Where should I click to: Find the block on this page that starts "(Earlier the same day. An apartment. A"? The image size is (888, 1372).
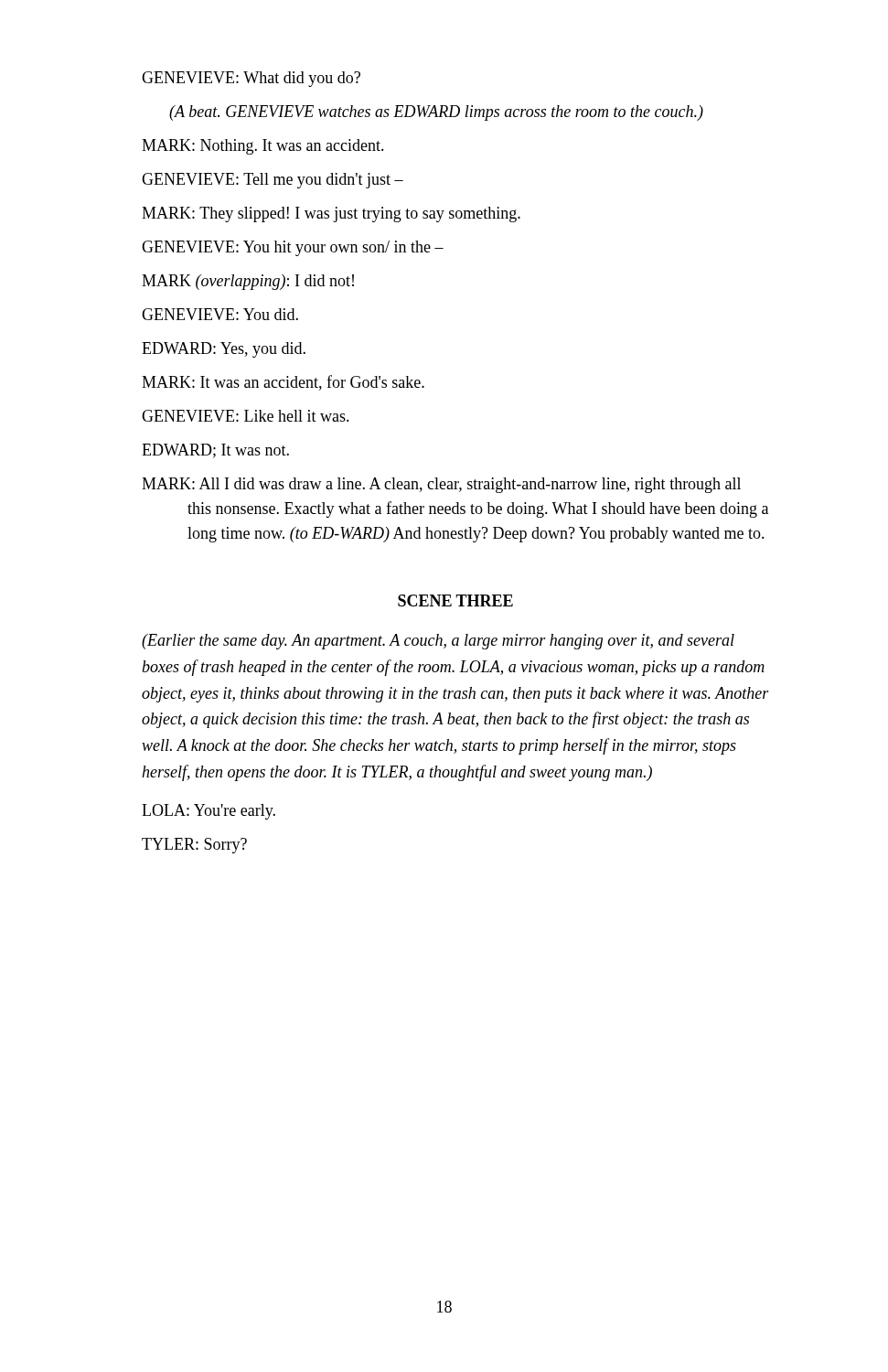(x=455, y=706)
